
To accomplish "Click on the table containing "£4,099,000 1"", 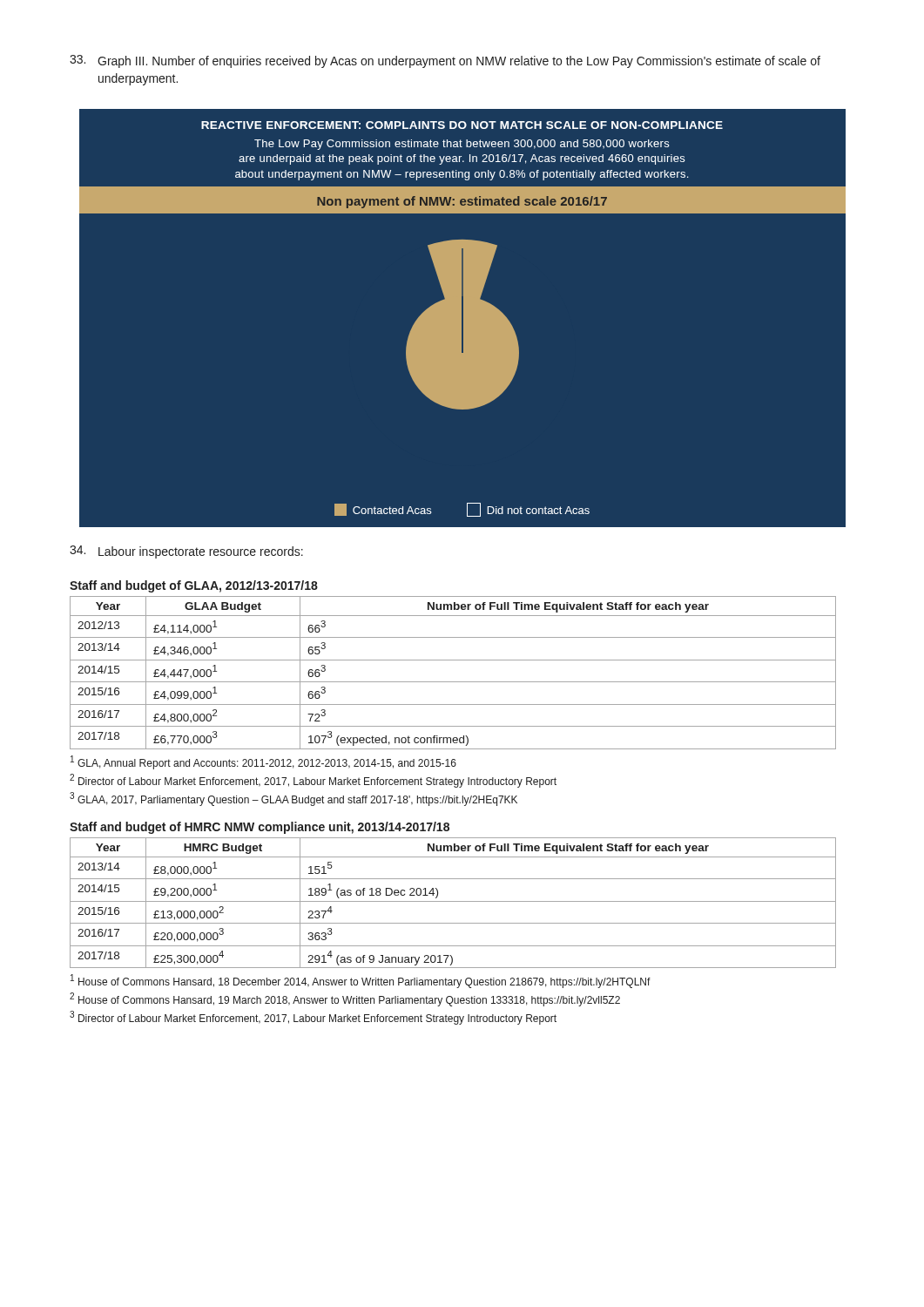I will click(453, 672).
